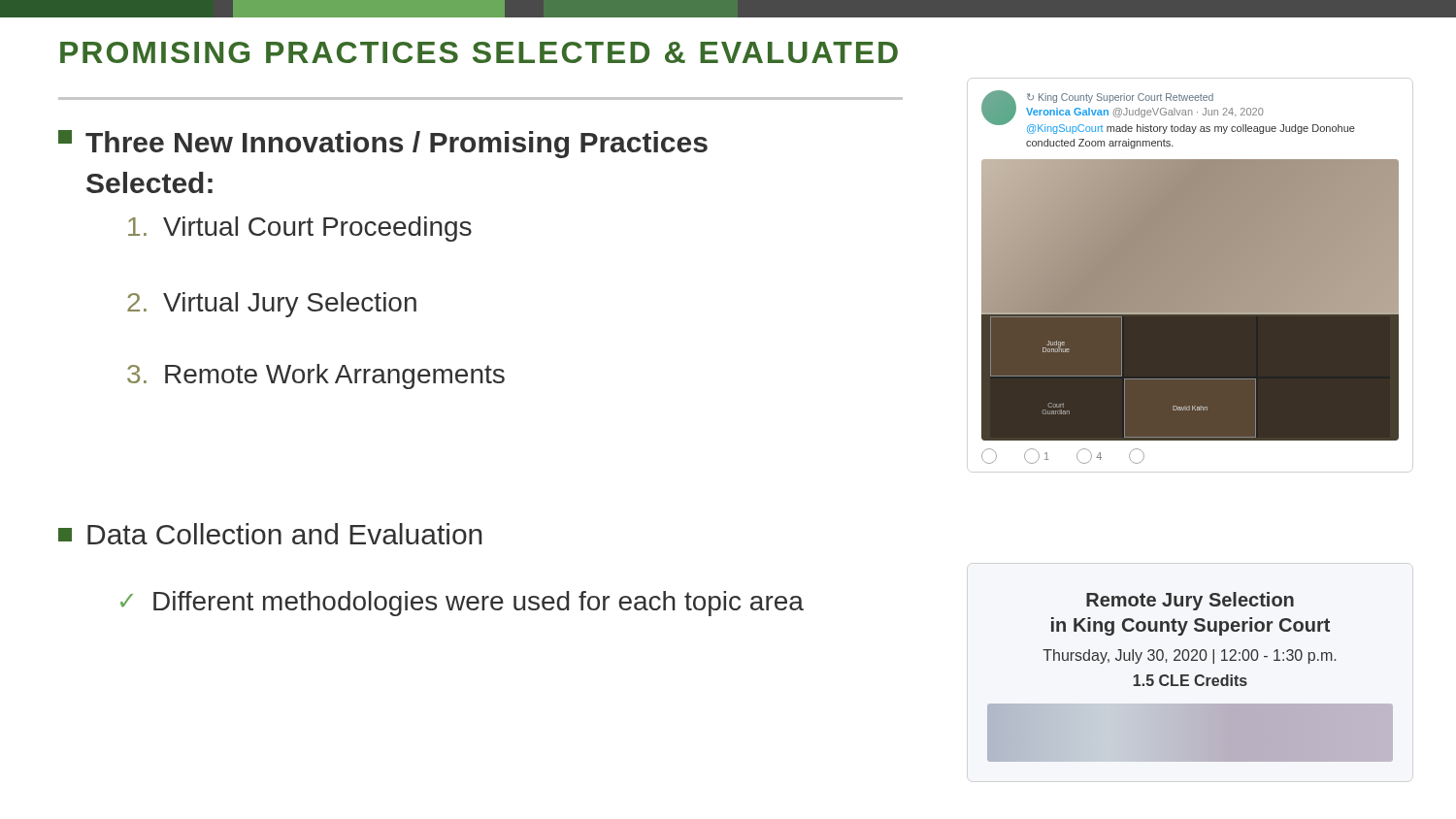Click on the text block starting "Virtual Court Proceedings"

pos(299,227)
